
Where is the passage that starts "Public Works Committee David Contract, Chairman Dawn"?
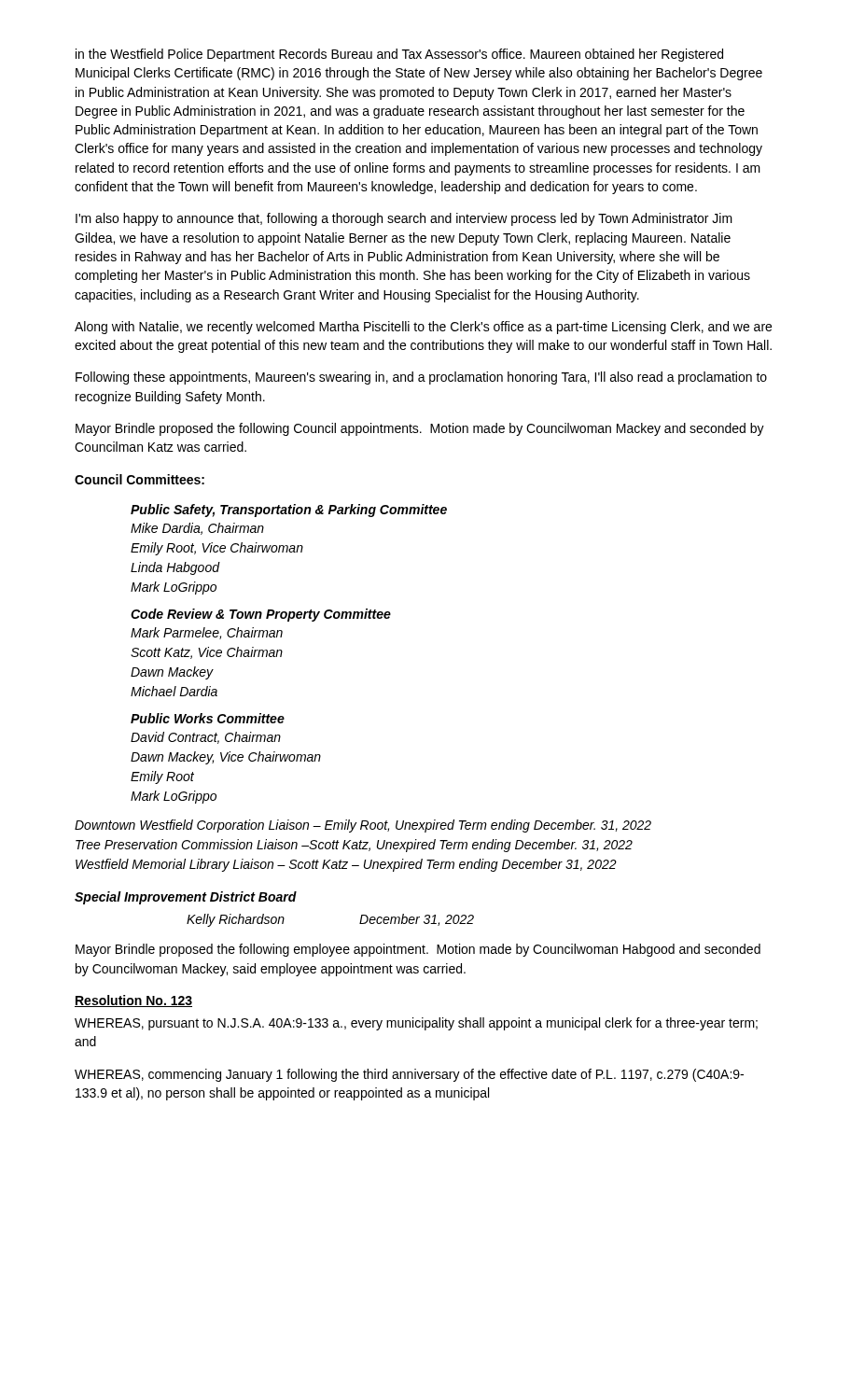(208, 718)
